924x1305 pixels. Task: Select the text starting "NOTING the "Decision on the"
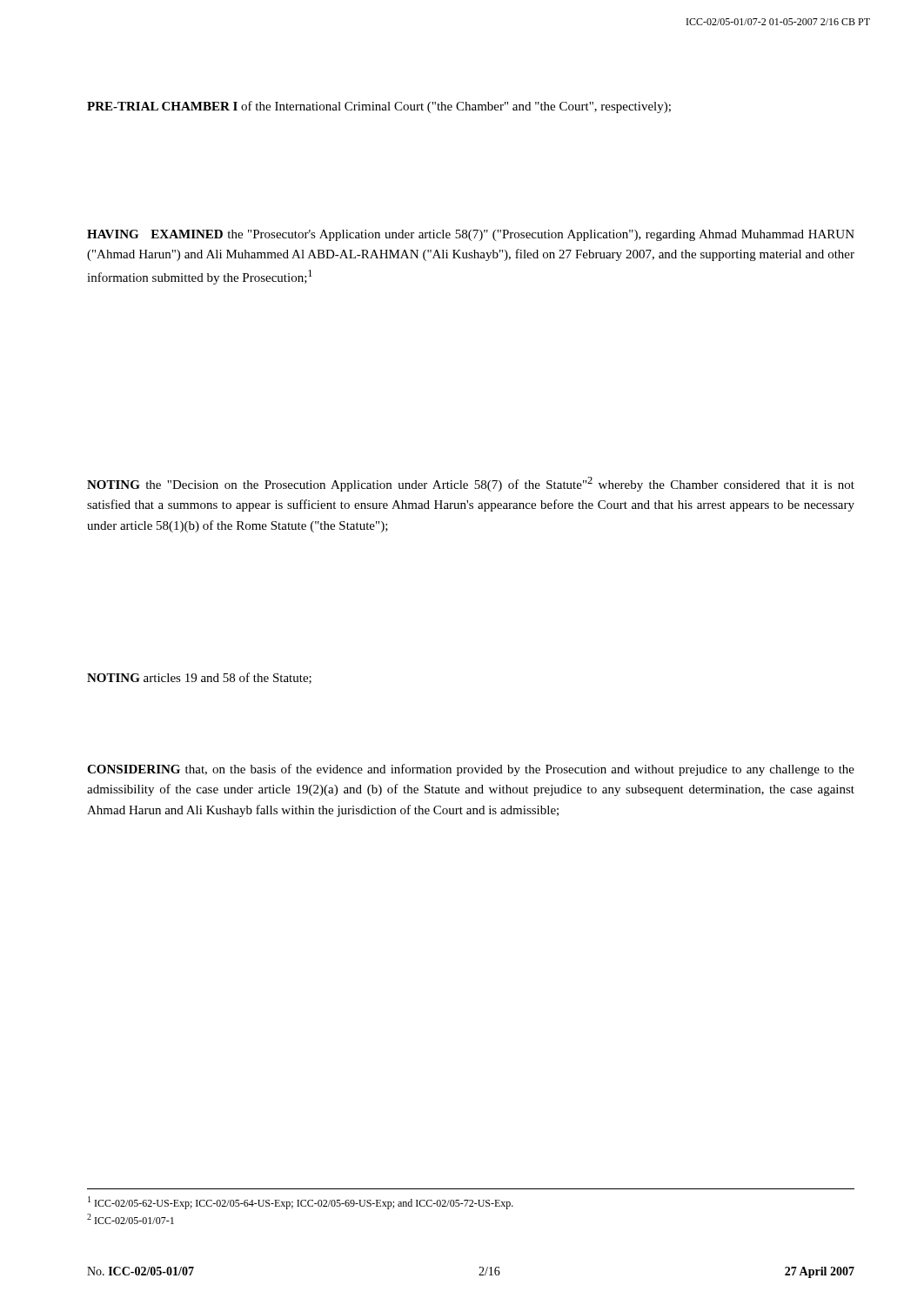471,504
